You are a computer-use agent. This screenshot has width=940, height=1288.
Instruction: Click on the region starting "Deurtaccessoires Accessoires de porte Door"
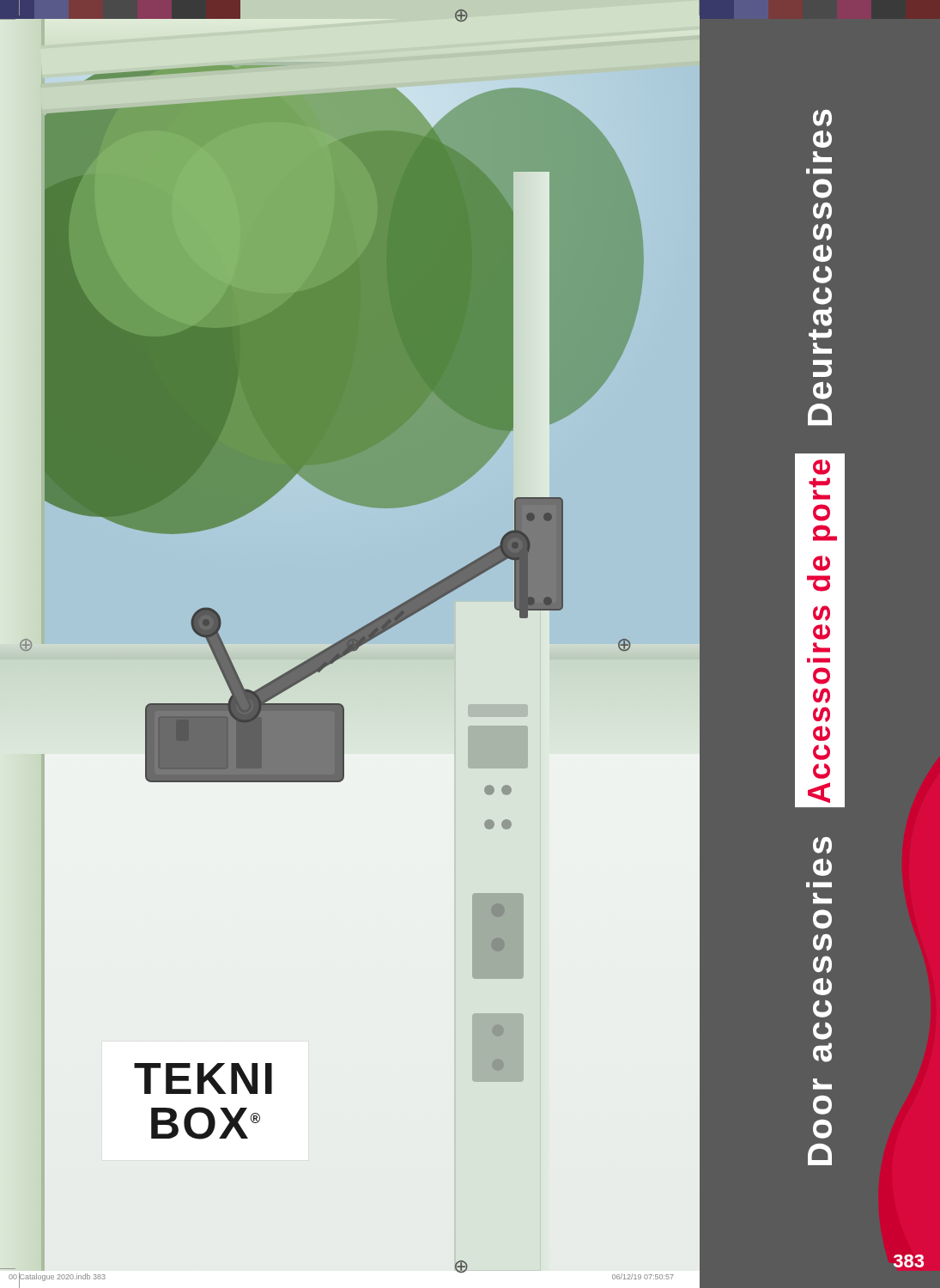point(820,637)
